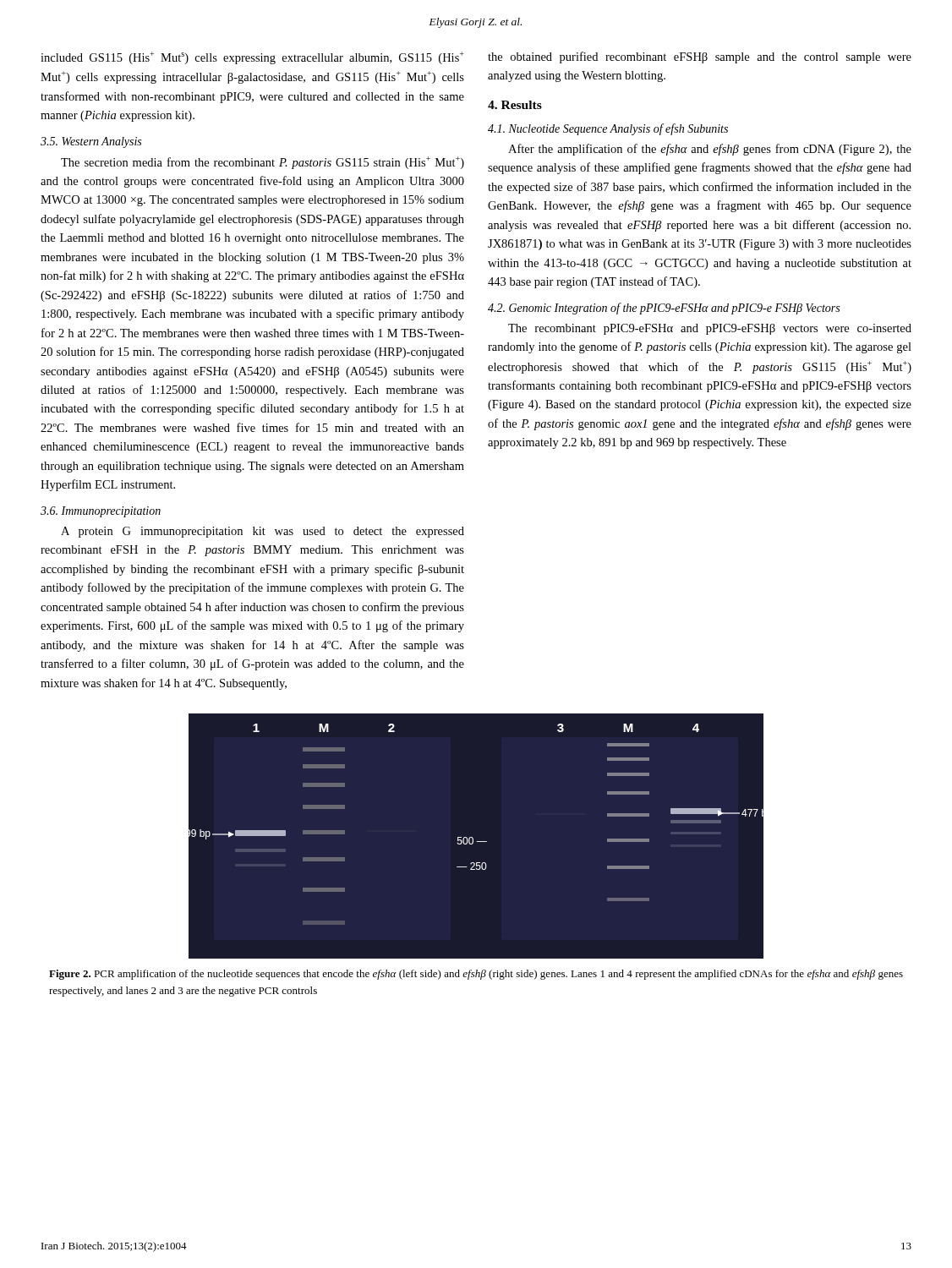Find the block on this page that starts "A protein G immunoprecipitation kit"
This screenshot has width=952, height=1268.
click(x=252, y=607)
